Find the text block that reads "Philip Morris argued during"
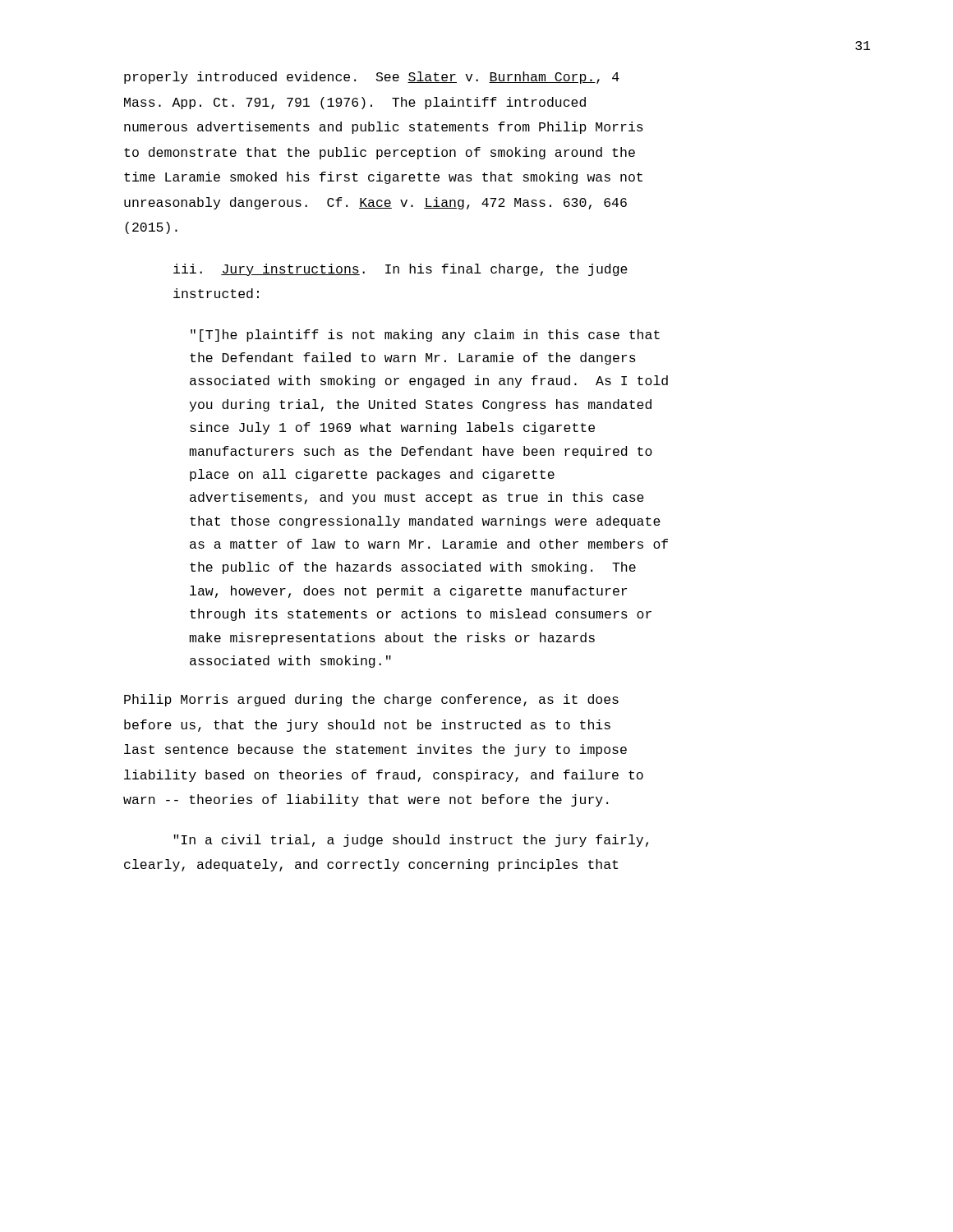Image resolution: width=953 pixels, height=1232 pixels. pyautogui.click(x=497, y=751)
